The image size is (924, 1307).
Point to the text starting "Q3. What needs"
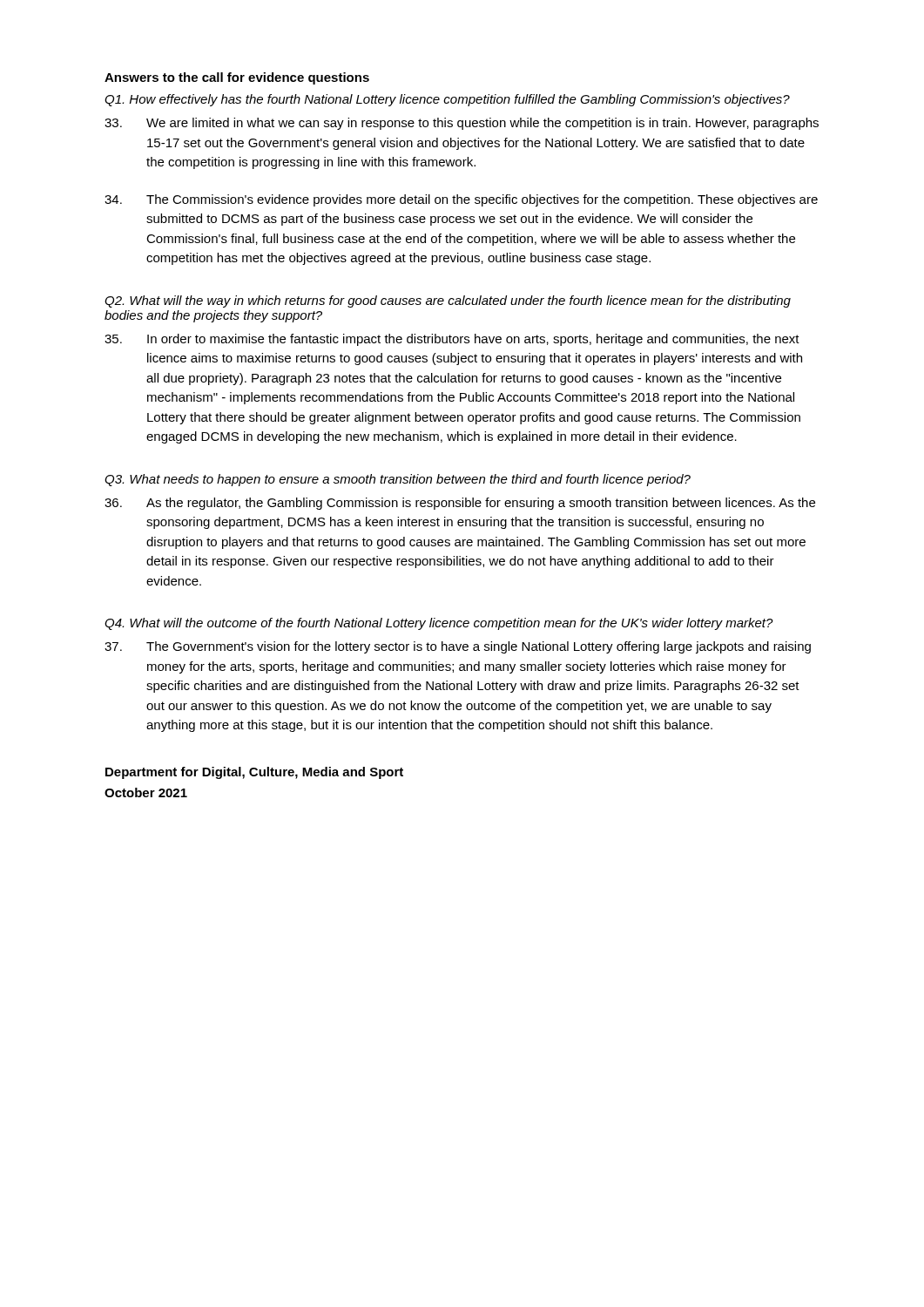click(x=398, y=478)
